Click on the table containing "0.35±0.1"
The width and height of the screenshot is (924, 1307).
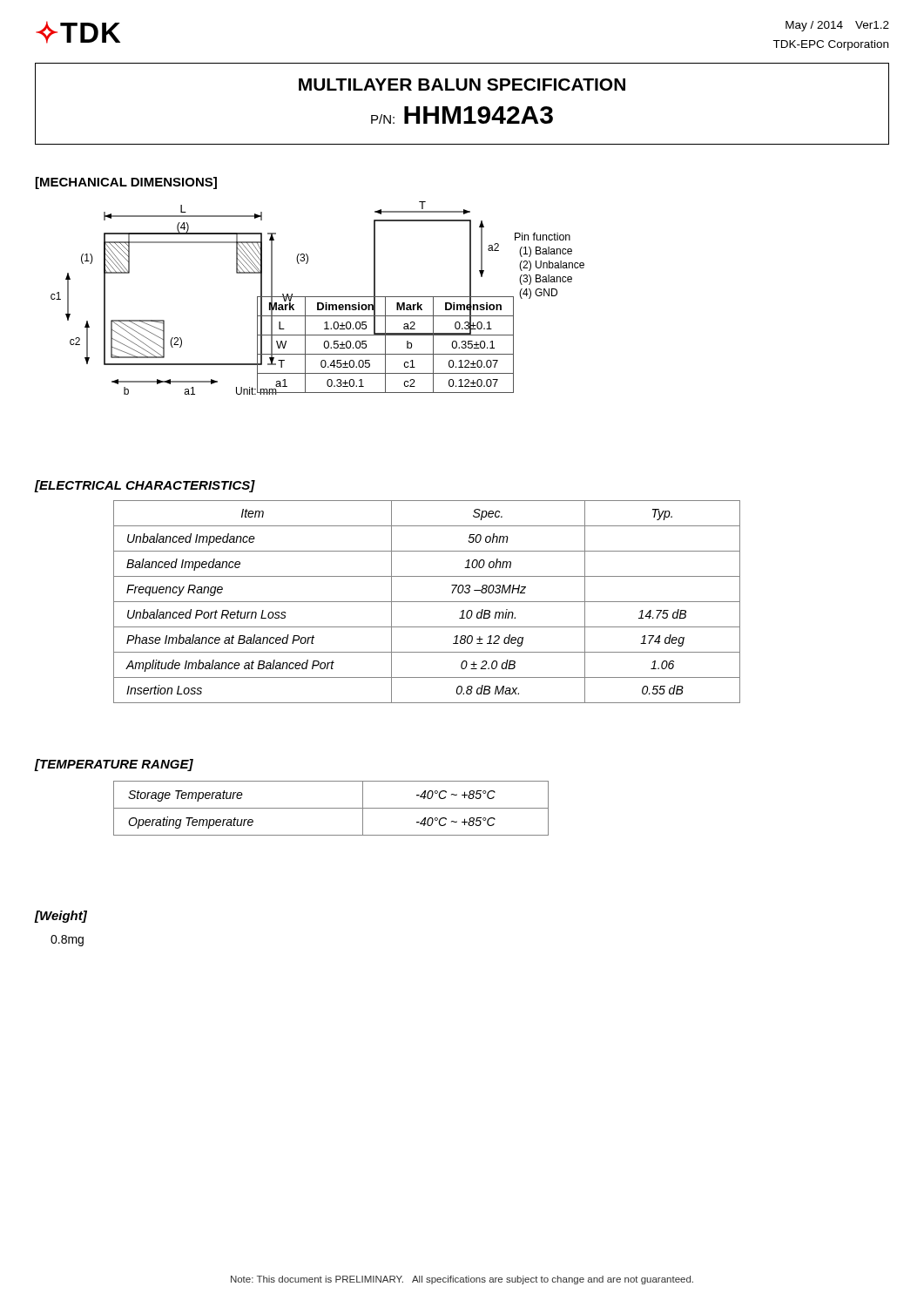(385, 345)
